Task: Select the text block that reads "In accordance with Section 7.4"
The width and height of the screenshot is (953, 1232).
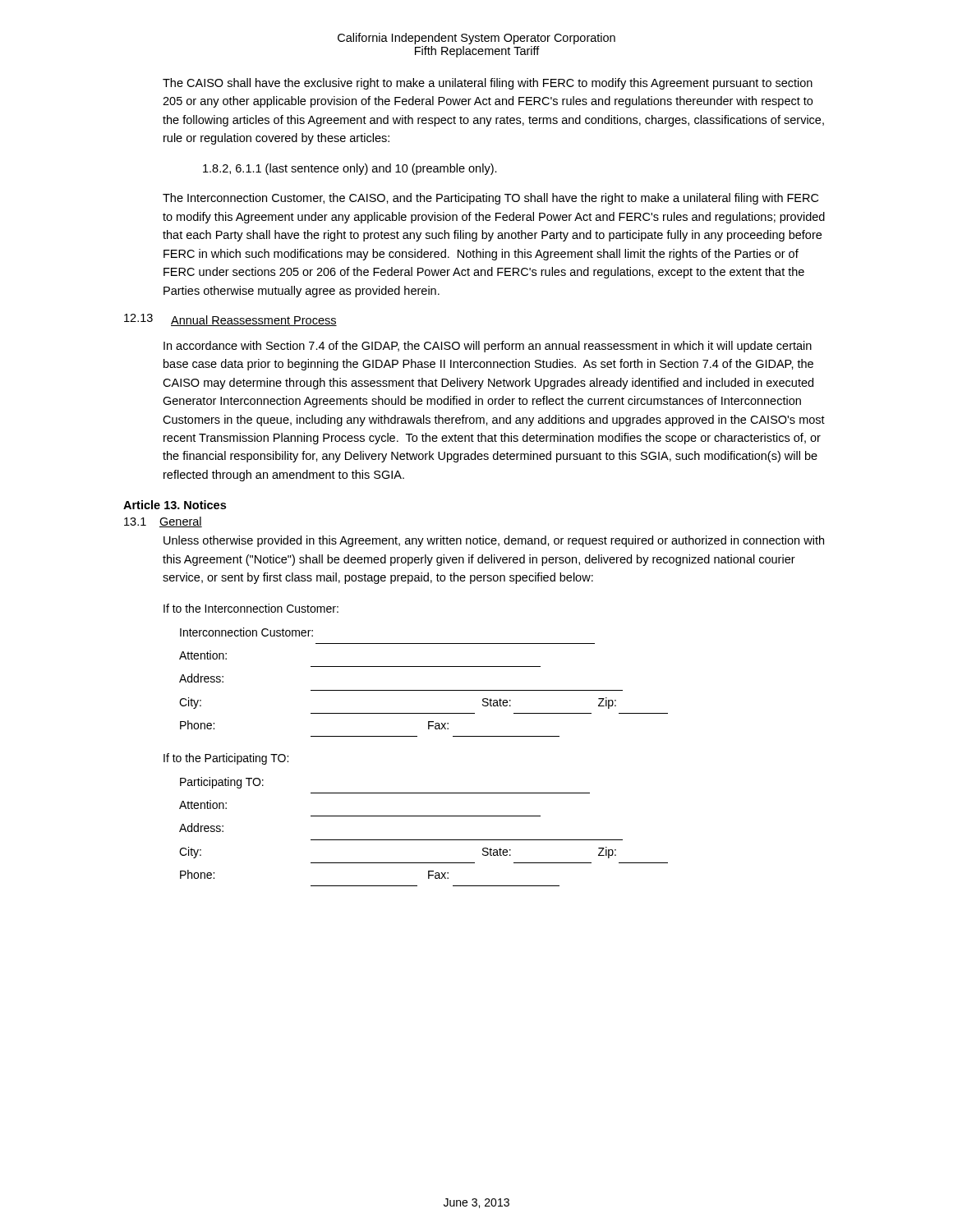Action: tap(494, 410)
